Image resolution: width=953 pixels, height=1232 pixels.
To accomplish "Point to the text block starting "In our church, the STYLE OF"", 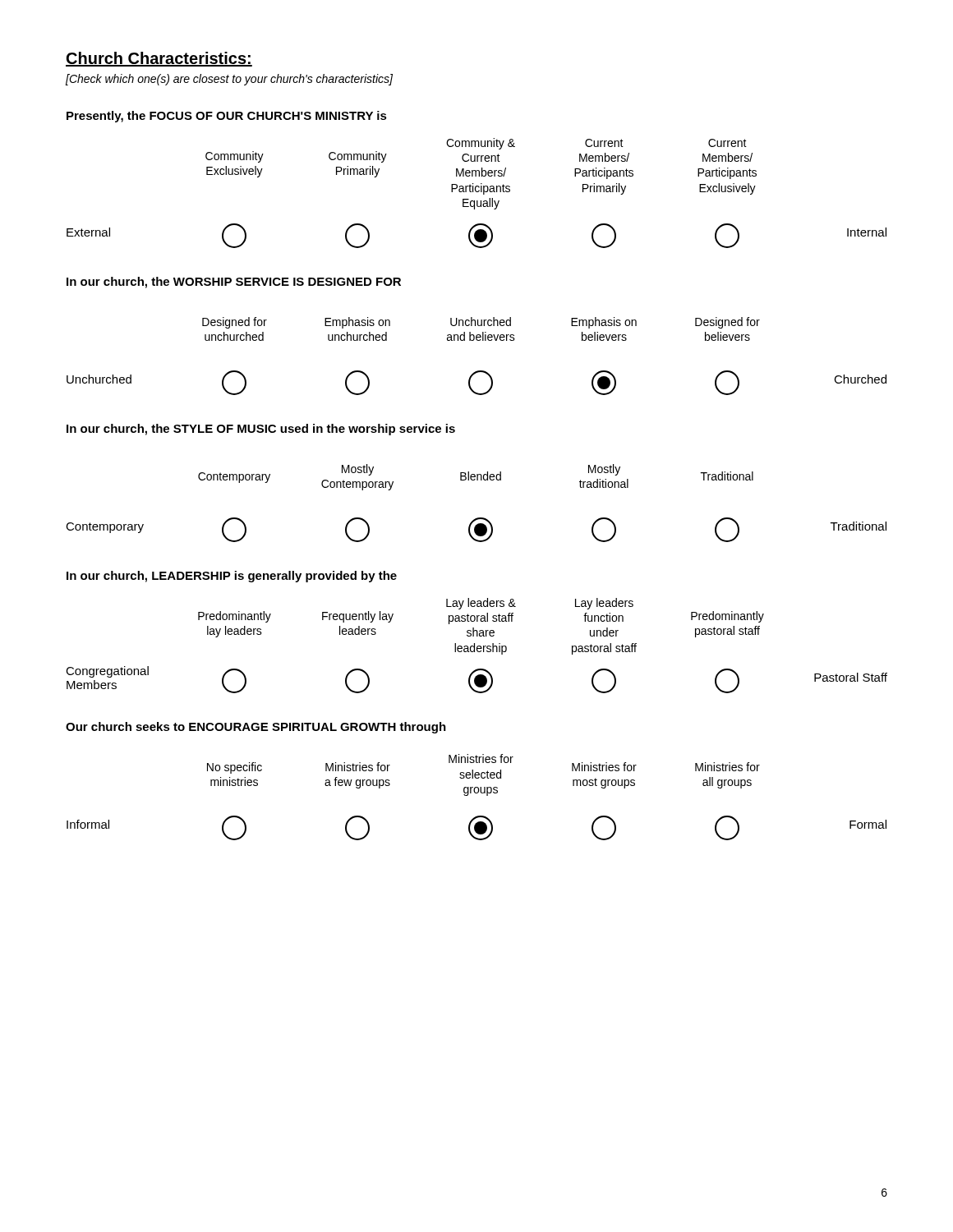I will (x=261, y=428).
